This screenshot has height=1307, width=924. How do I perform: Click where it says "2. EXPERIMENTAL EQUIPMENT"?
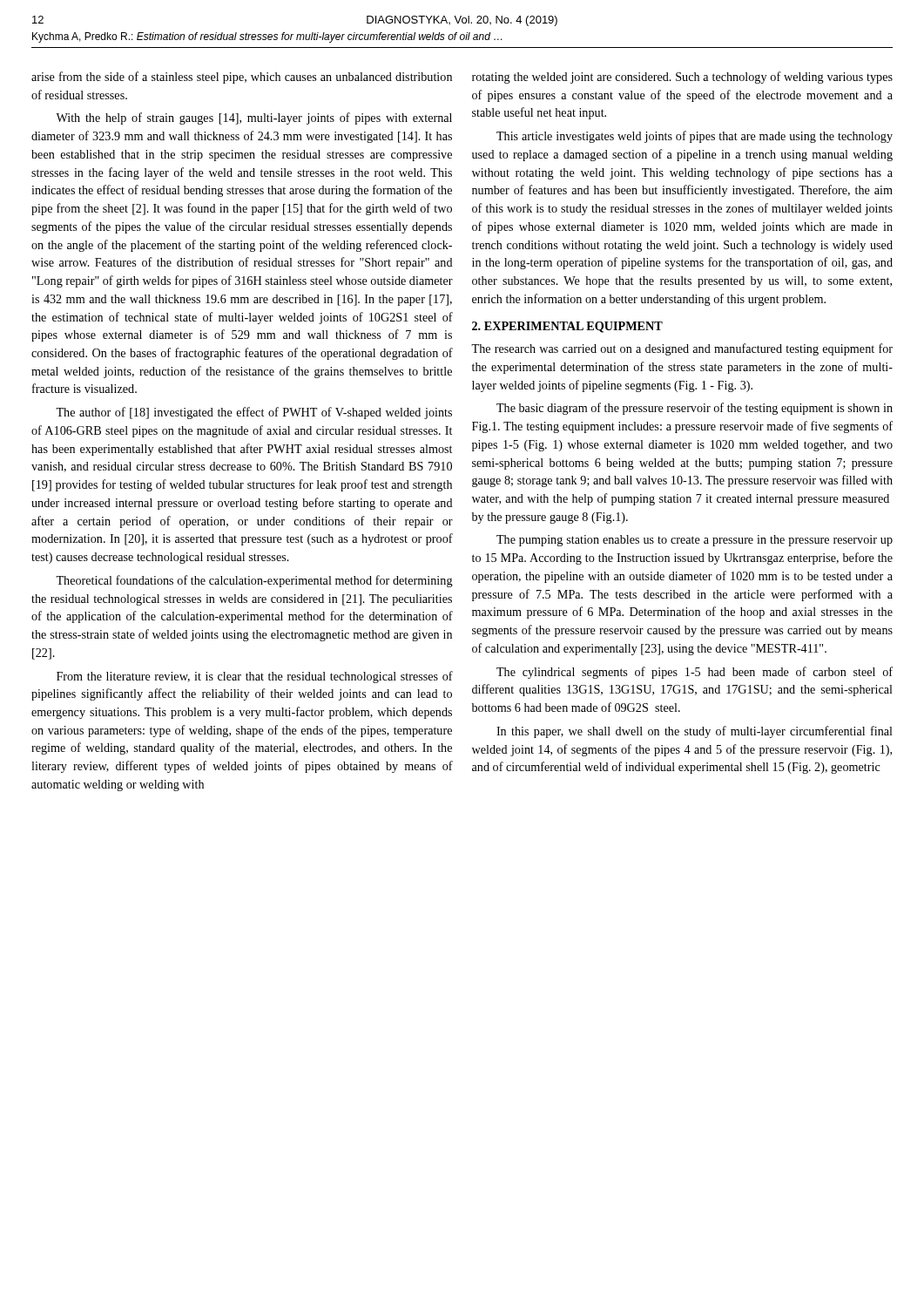click(x=567, y=326)
